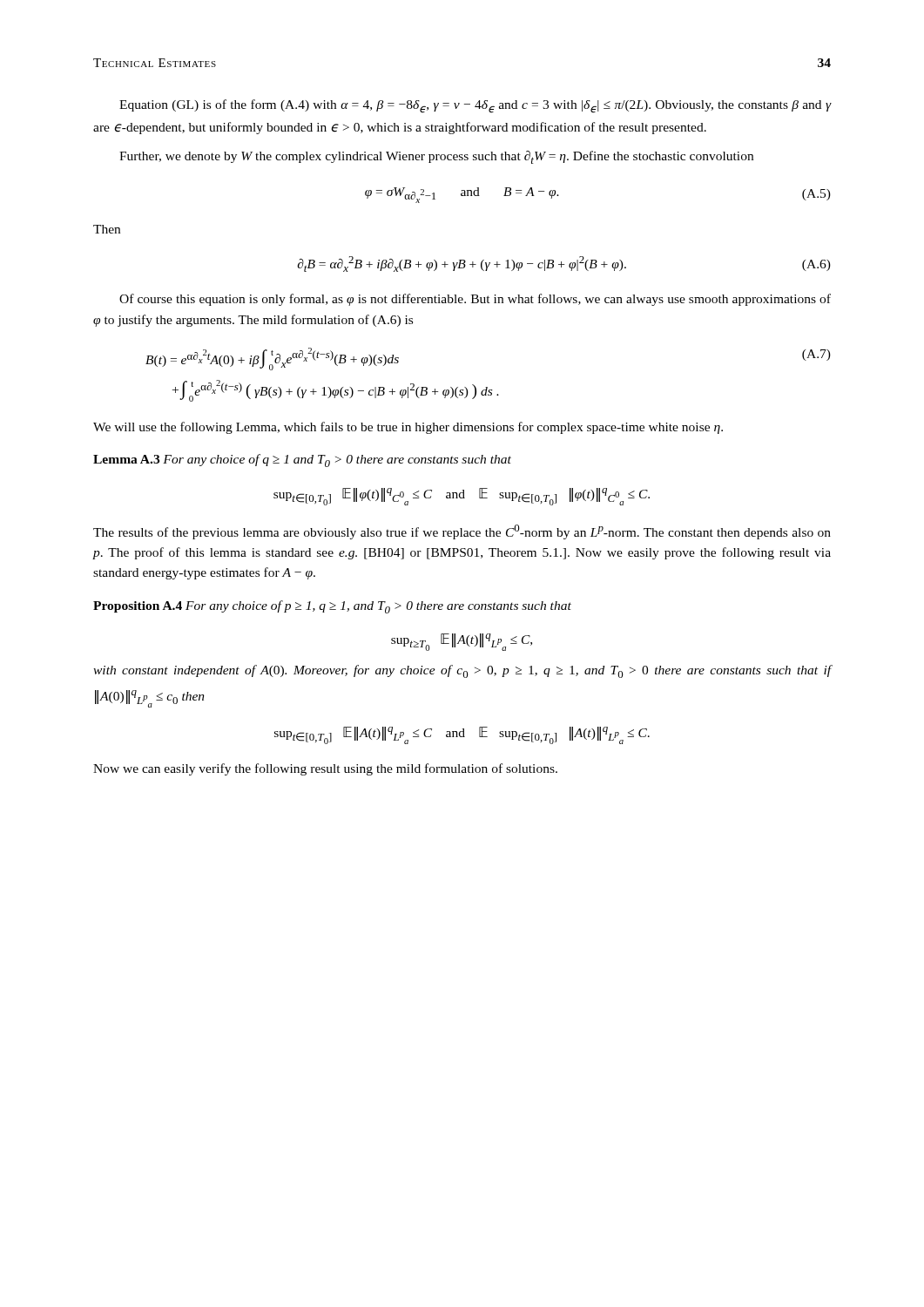Locate the text block starting "supt≥T0 𝔼‖A(t)‖qLpa ≤ C,"
This screenshot has width=924, height=1307.
462,641
